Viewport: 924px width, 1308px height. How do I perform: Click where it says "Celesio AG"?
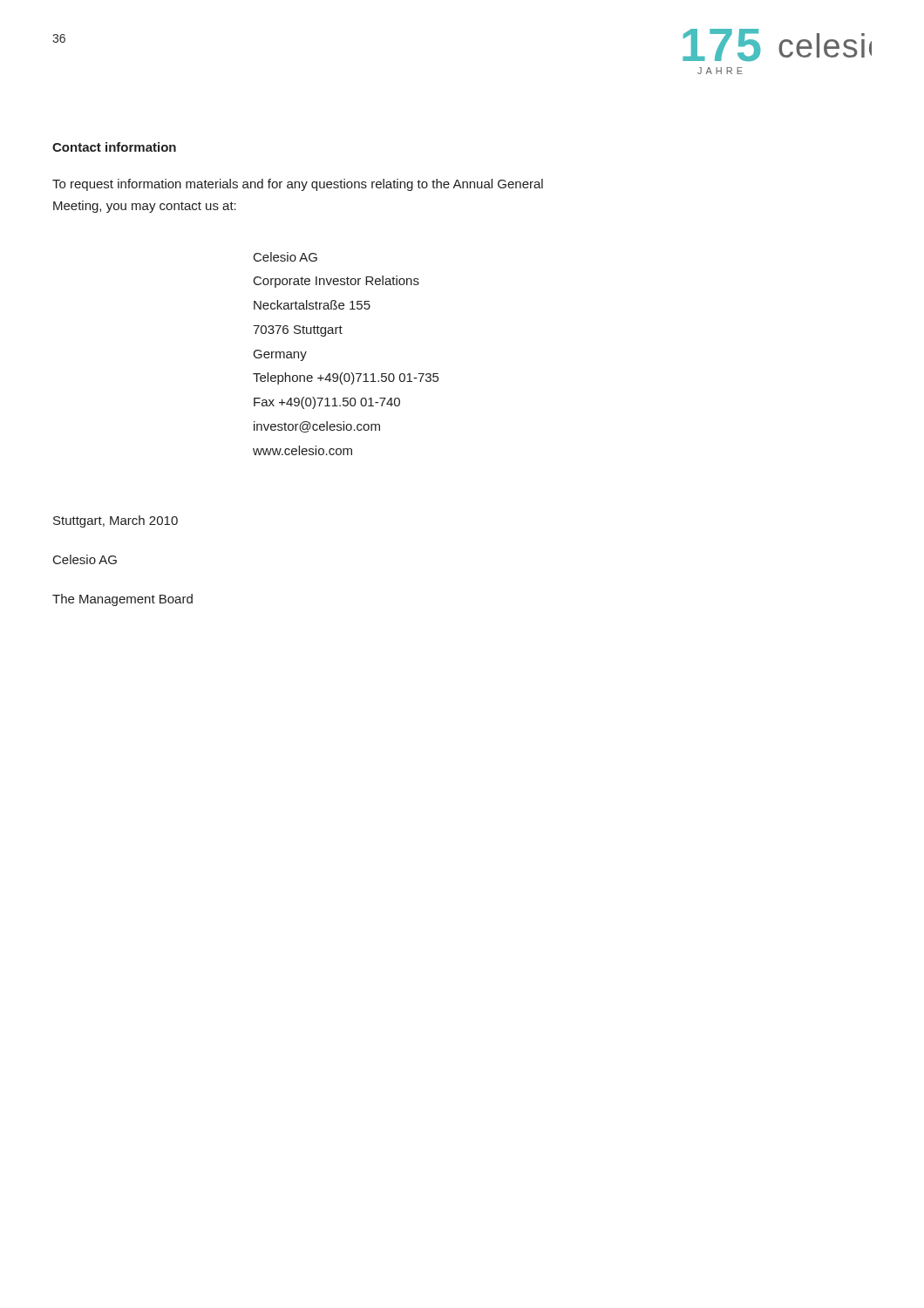[x=85, y=559]
